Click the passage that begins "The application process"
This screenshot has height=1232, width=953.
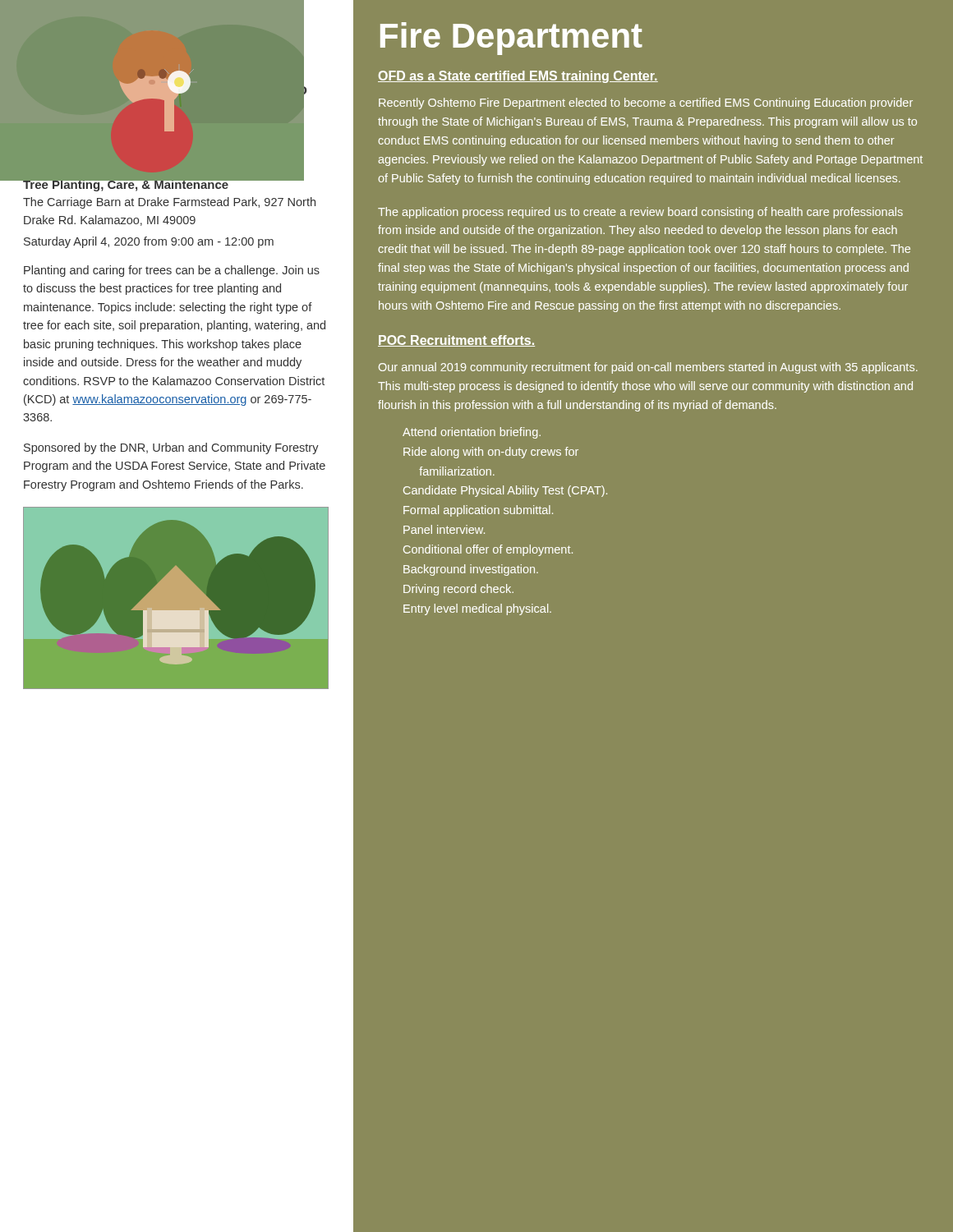point(644,259)
